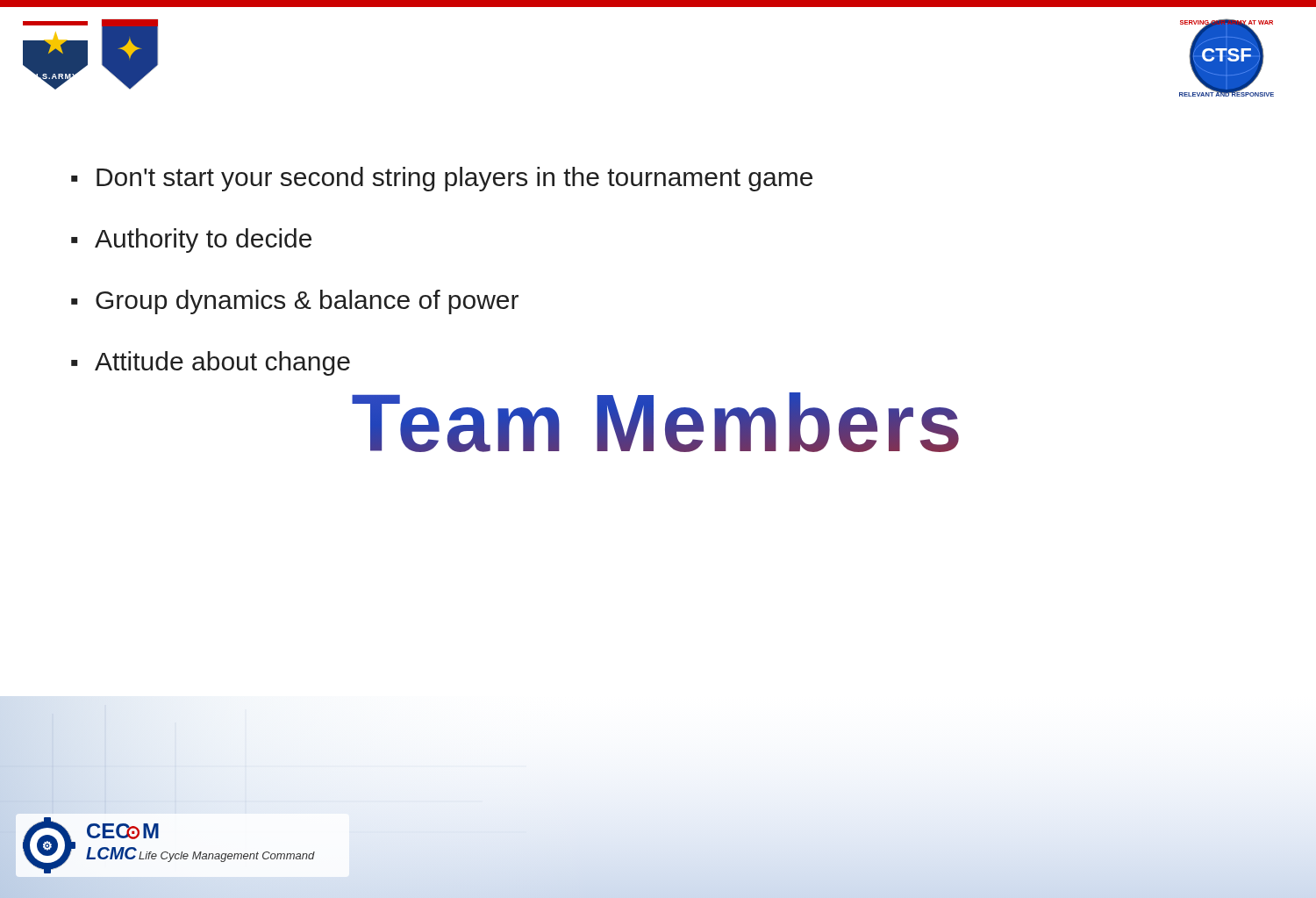
Task: Select the element starting "Authority to decide"
Action: [204, 238]
